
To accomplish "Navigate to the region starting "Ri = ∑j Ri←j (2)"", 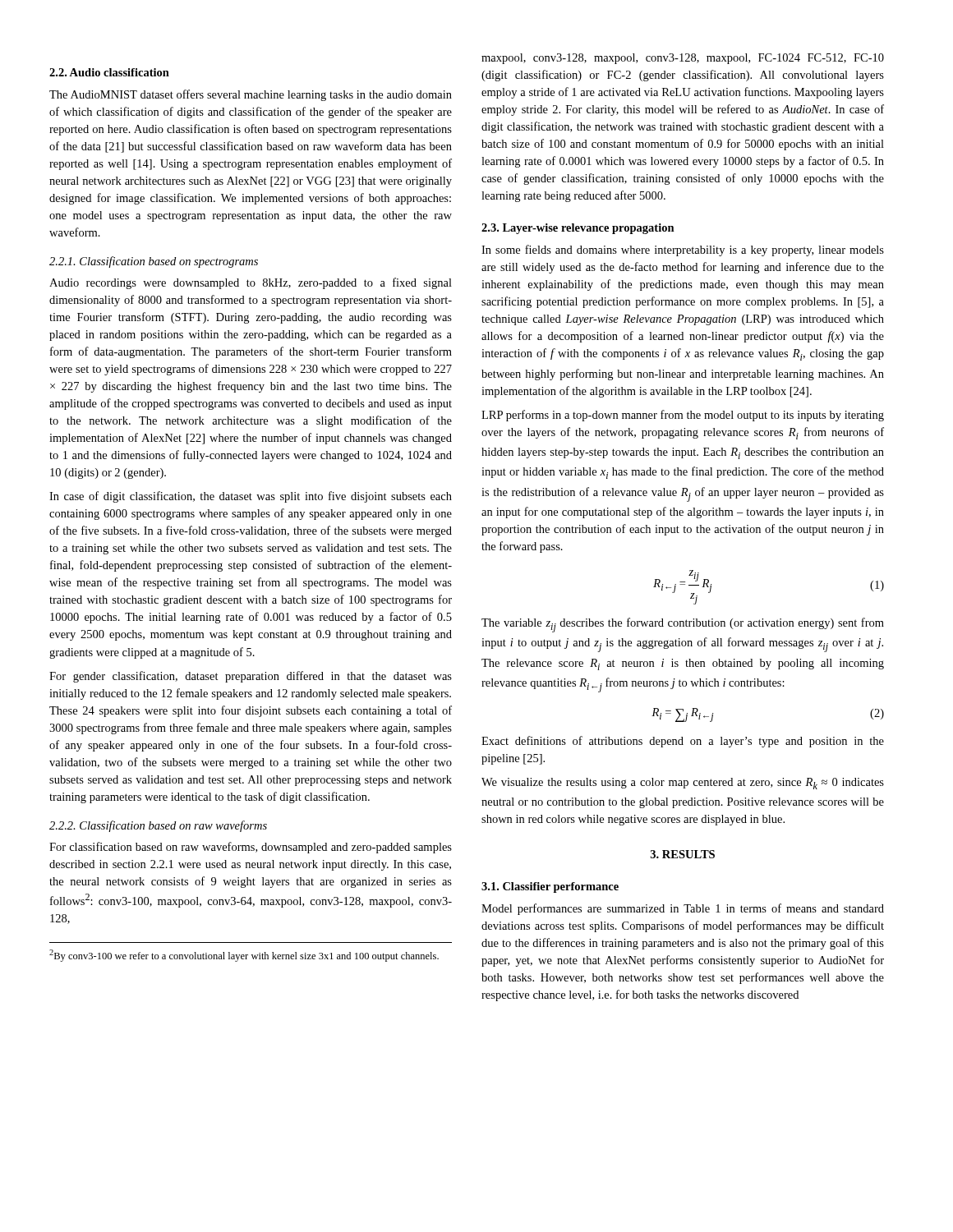I will [683, 713].
